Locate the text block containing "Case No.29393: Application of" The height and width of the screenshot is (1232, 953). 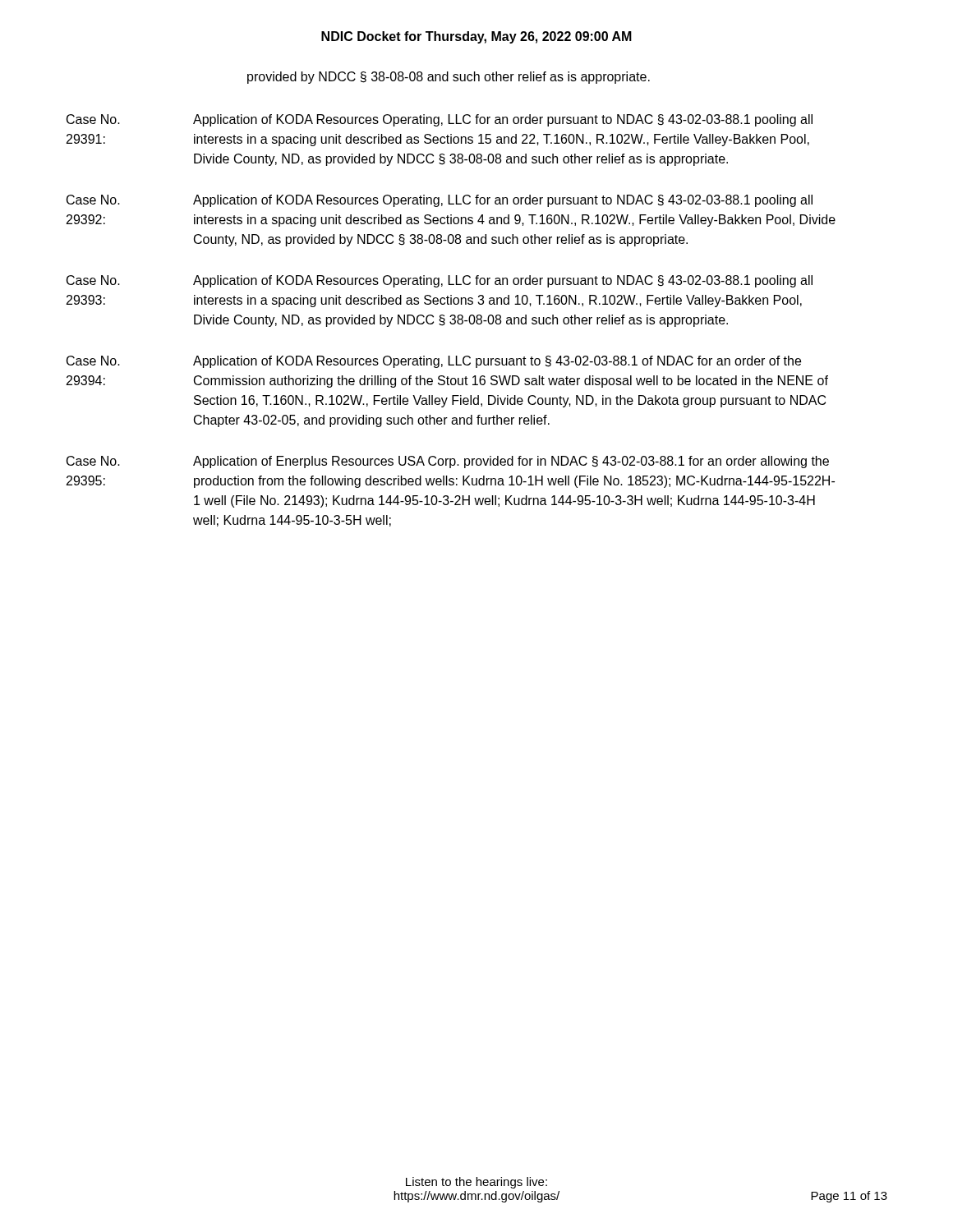pyautogui.click(x=452, y=301)
